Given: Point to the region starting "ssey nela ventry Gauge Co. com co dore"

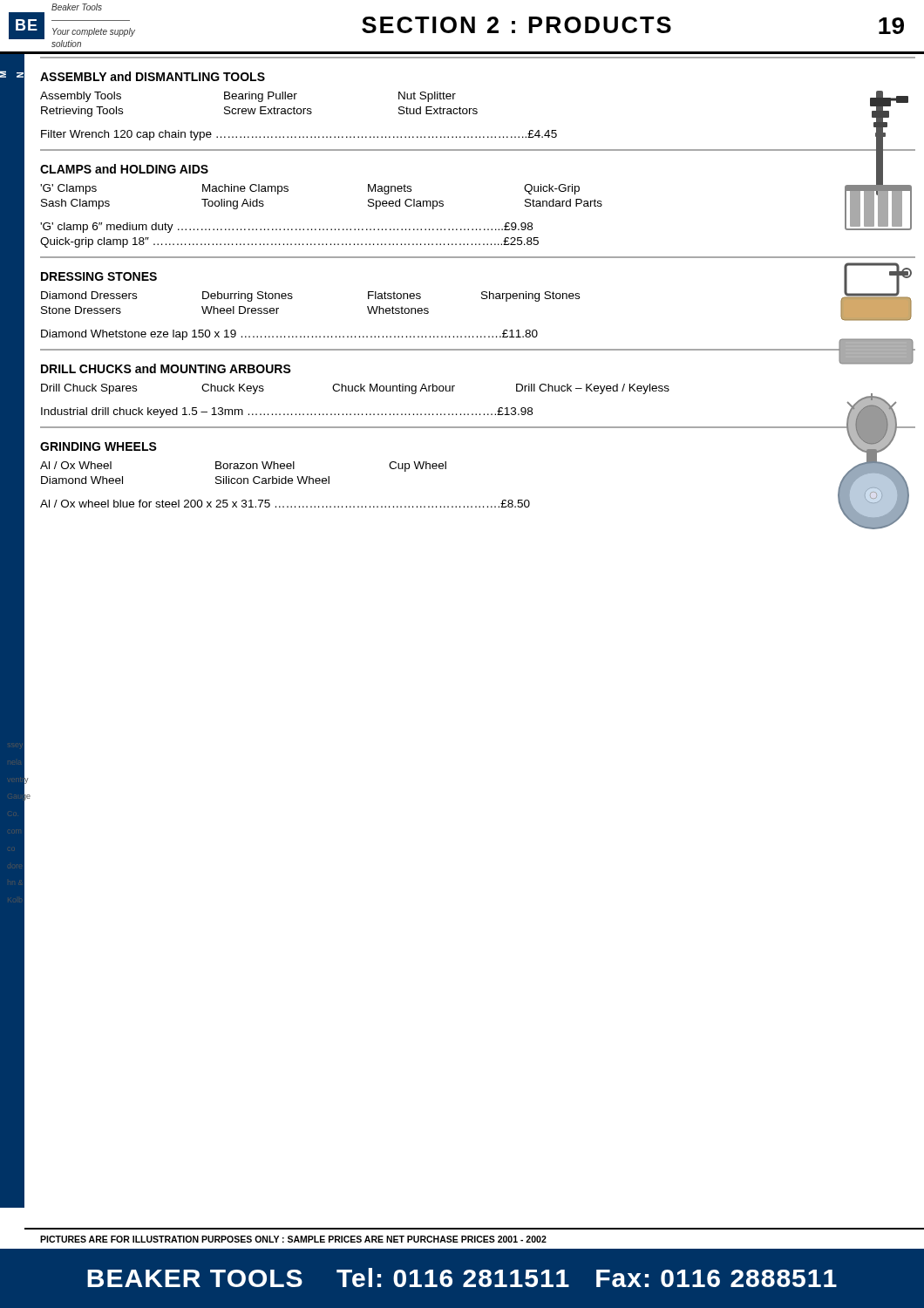Looking at the screenshot, I should click(18, 823).
